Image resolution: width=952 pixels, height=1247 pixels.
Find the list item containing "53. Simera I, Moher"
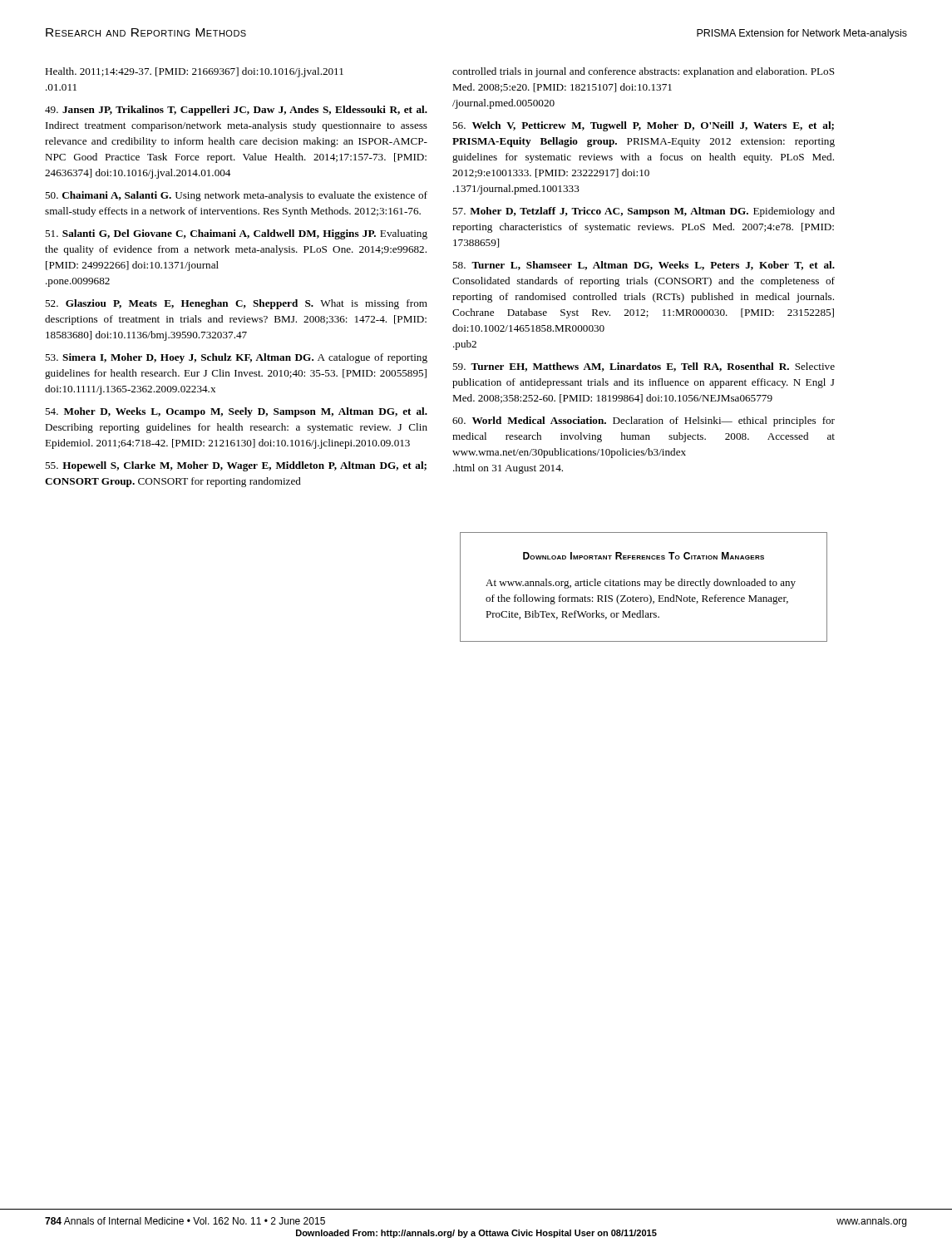(x=236, y=373)
